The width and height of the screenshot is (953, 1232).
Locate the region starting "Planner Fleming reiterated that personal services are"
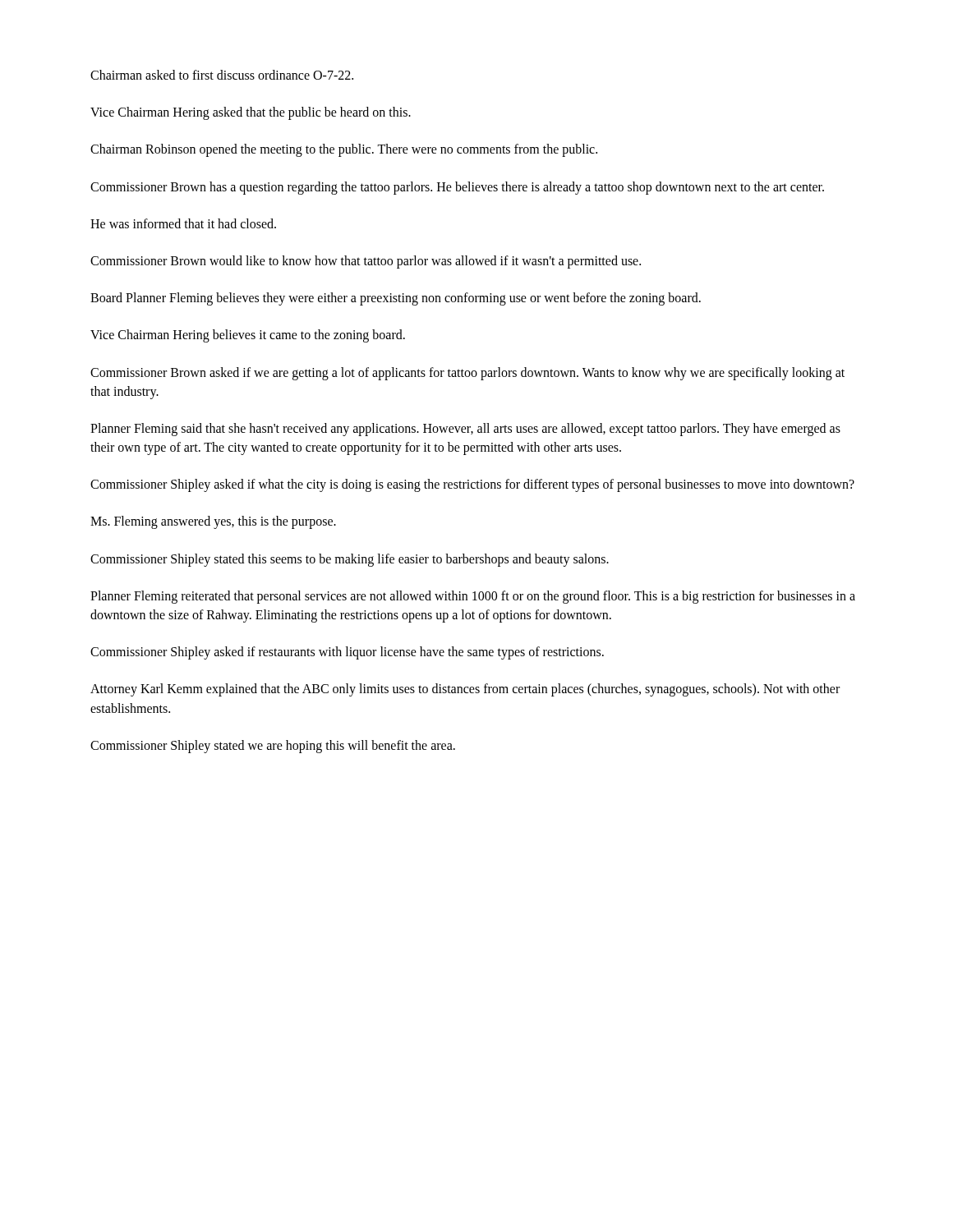(473, 605)
